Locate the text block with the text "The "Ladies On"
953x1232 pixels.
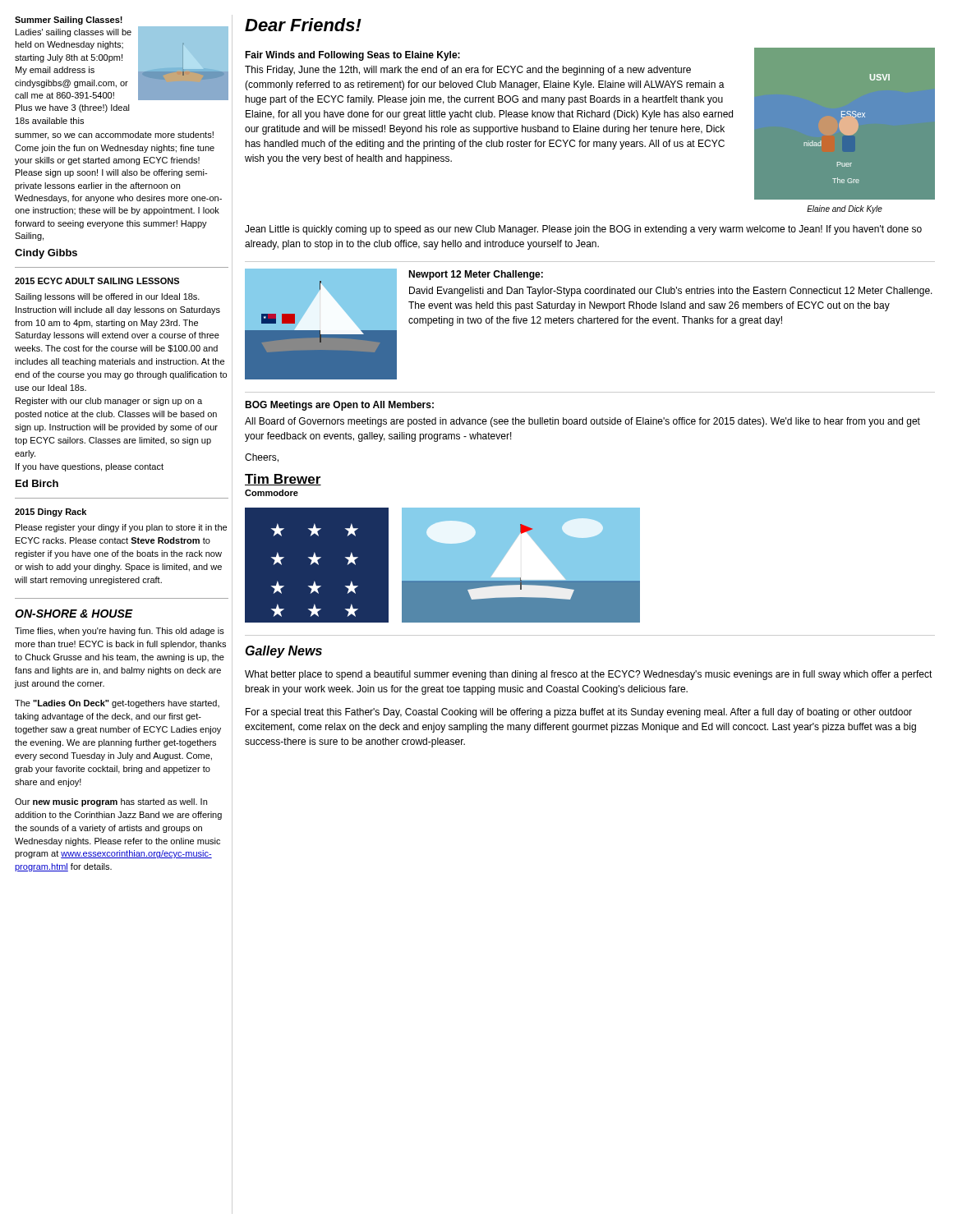(118, 742)
